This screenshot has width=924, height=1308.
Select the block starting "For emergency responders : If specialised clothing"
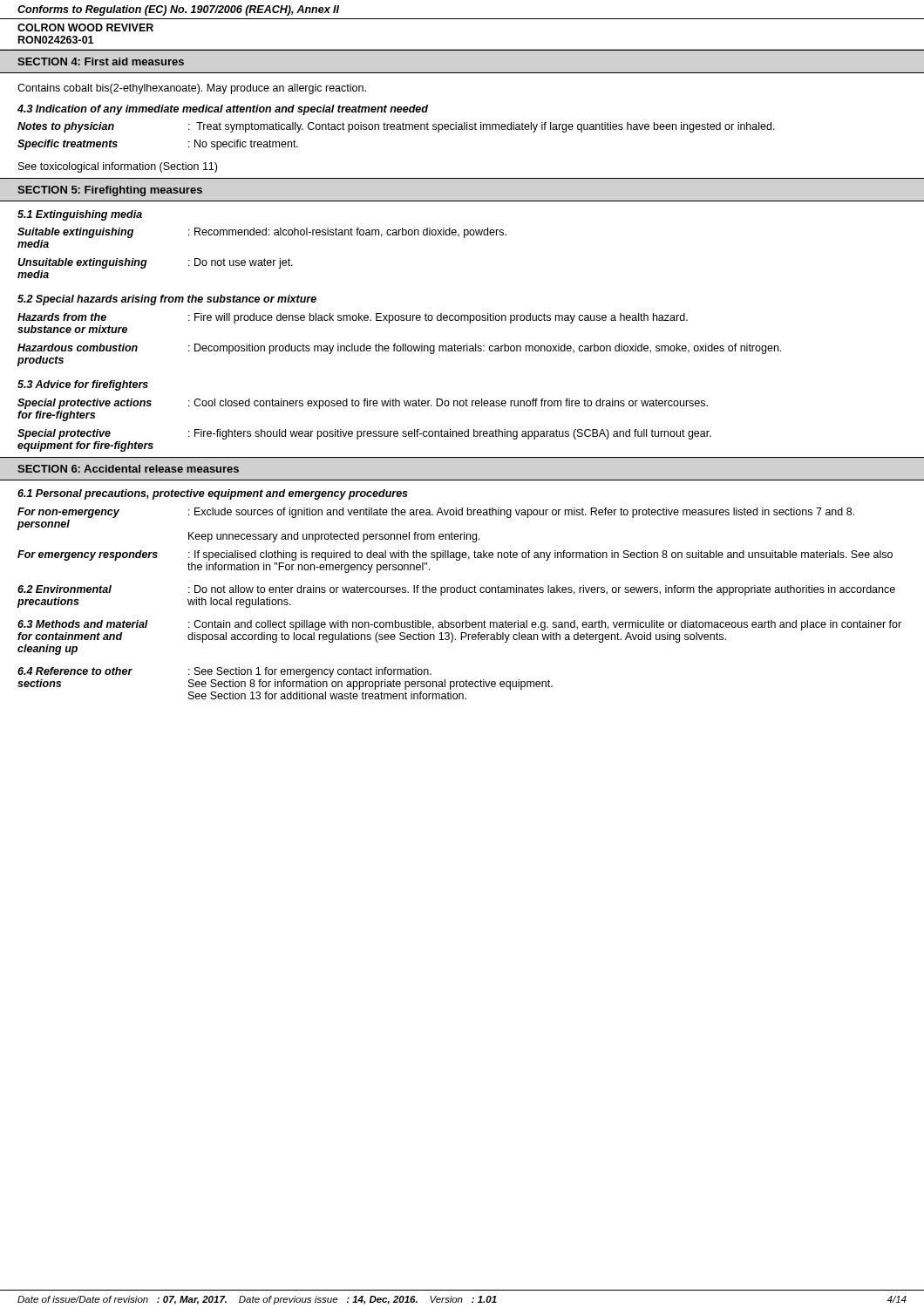[x=462, y=561]
